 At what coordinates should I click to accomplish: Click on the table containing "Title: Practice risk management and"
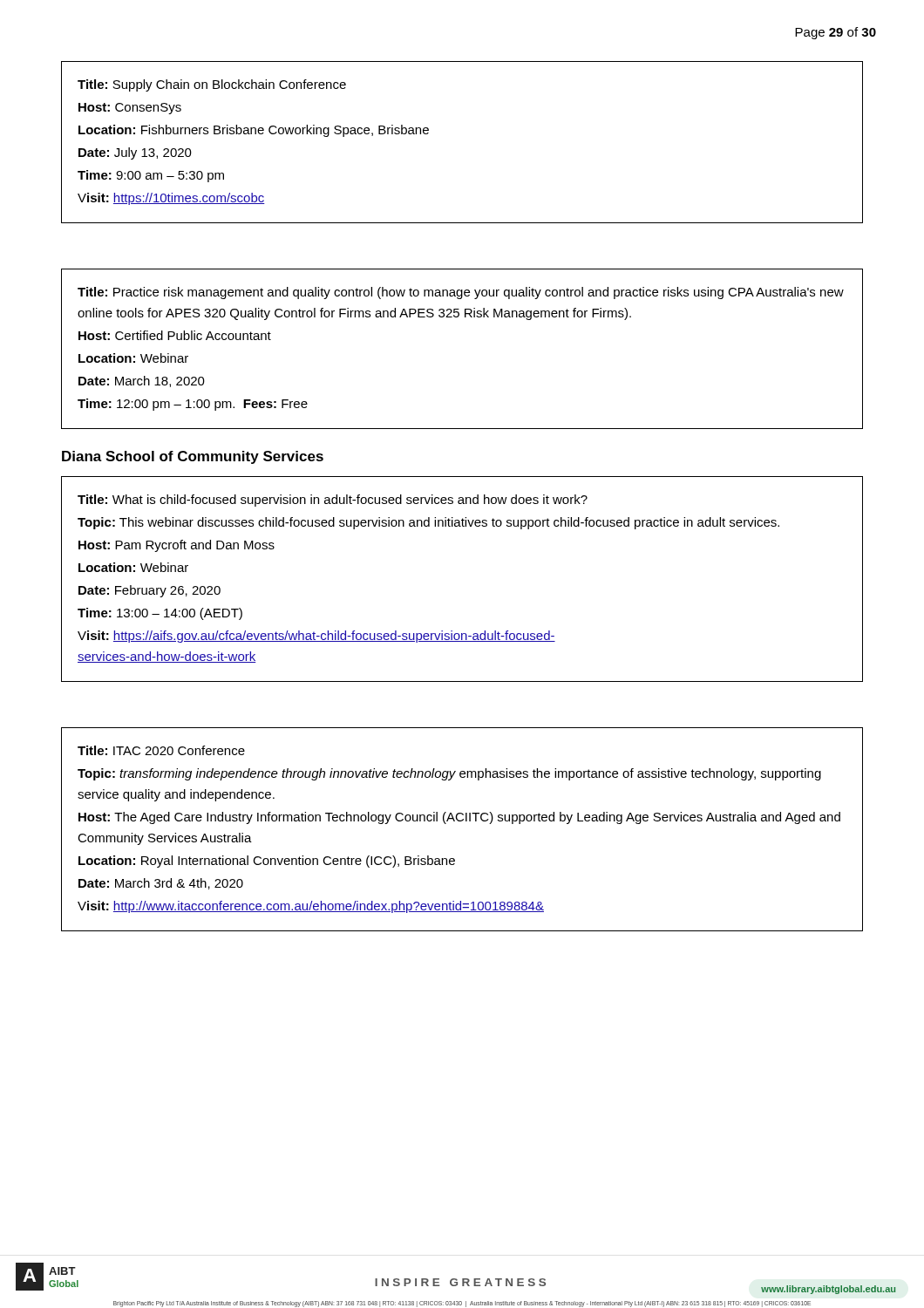pos(462,349)
